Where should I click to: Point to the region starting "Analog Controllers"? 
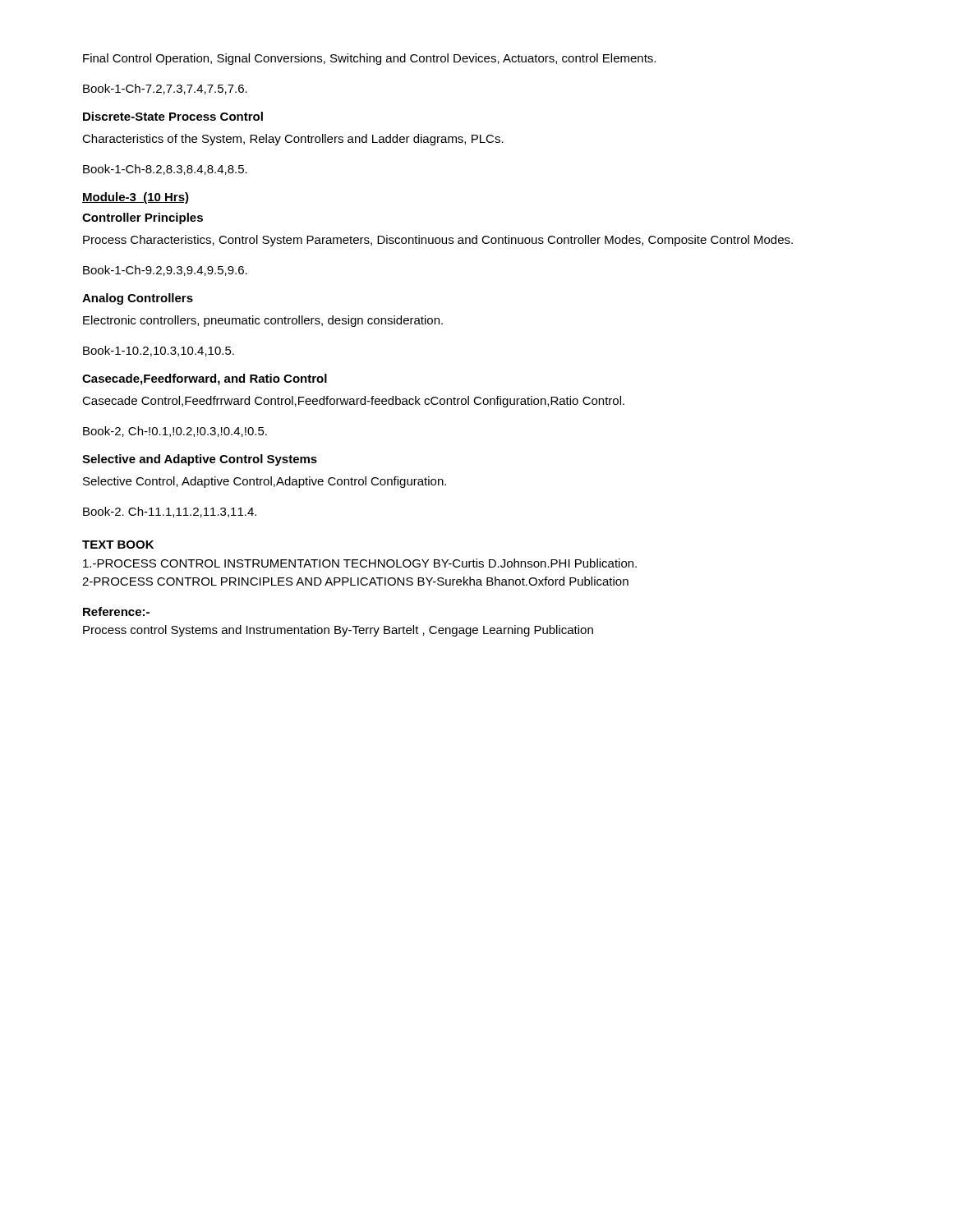(x=138, y=298)
